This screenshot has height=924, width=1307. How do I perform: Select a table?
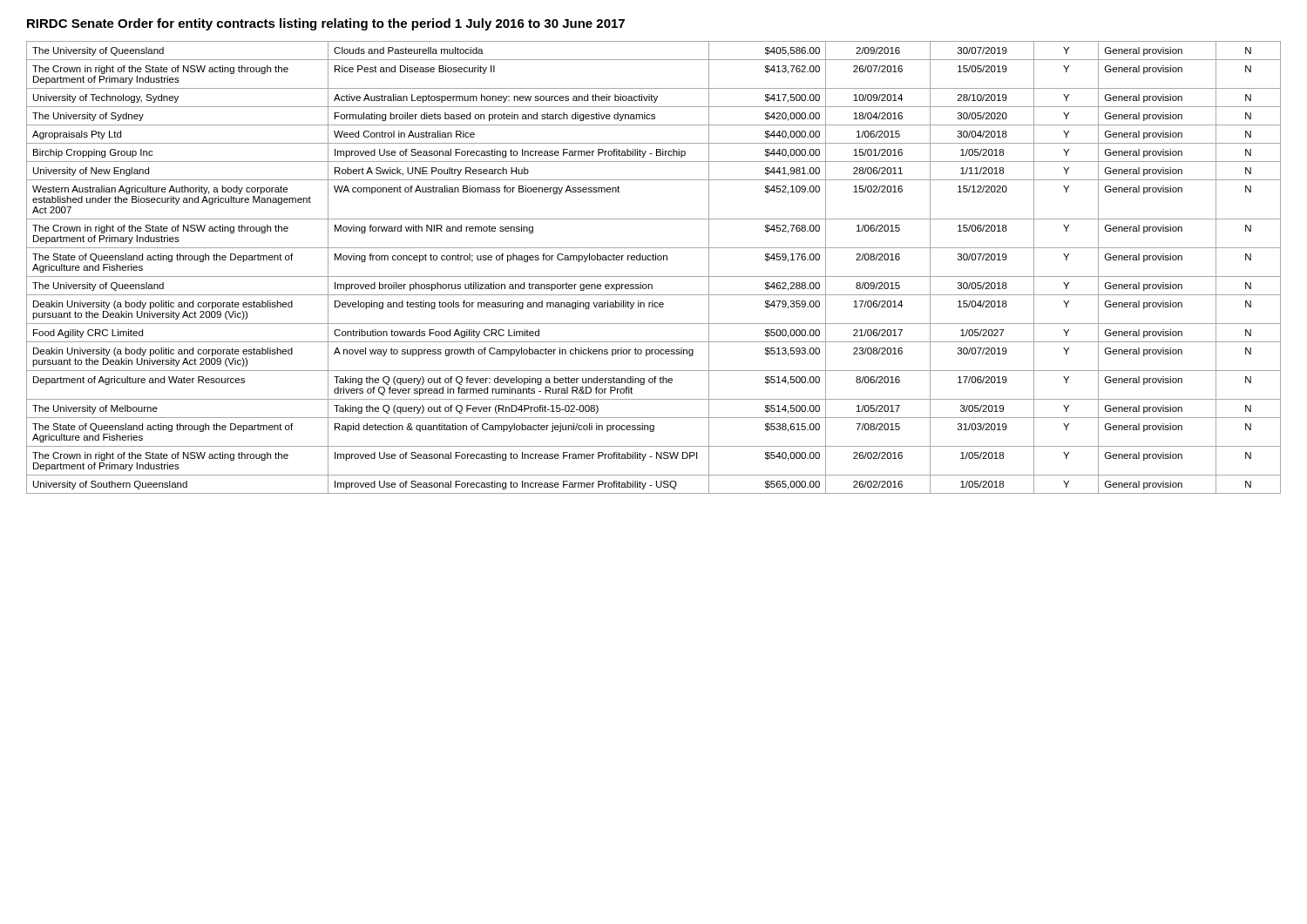click(654, 267)
